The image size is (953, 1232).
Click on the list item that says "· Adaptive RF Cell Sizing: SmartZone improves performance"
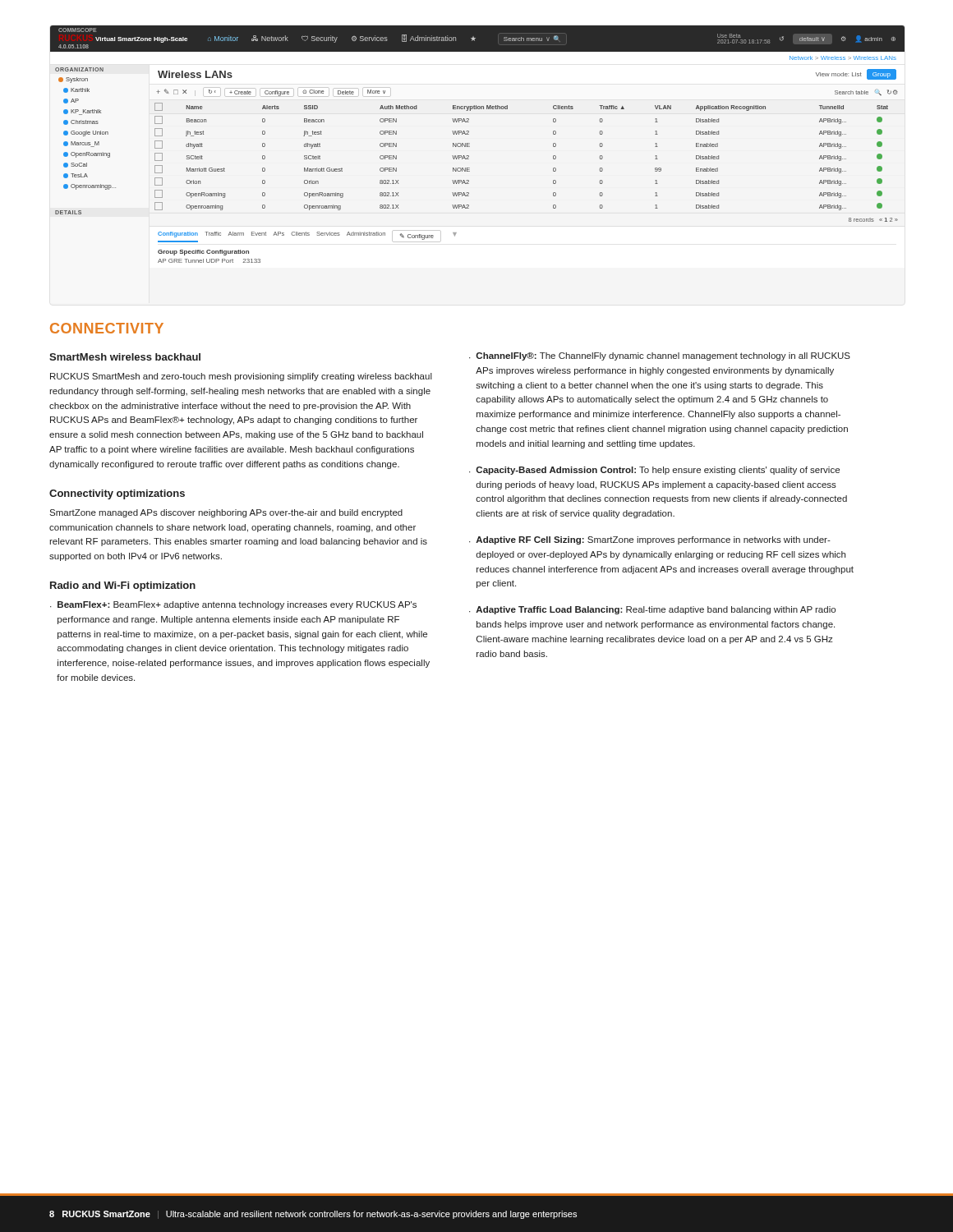pyautogui.click(x=661, y=562)
